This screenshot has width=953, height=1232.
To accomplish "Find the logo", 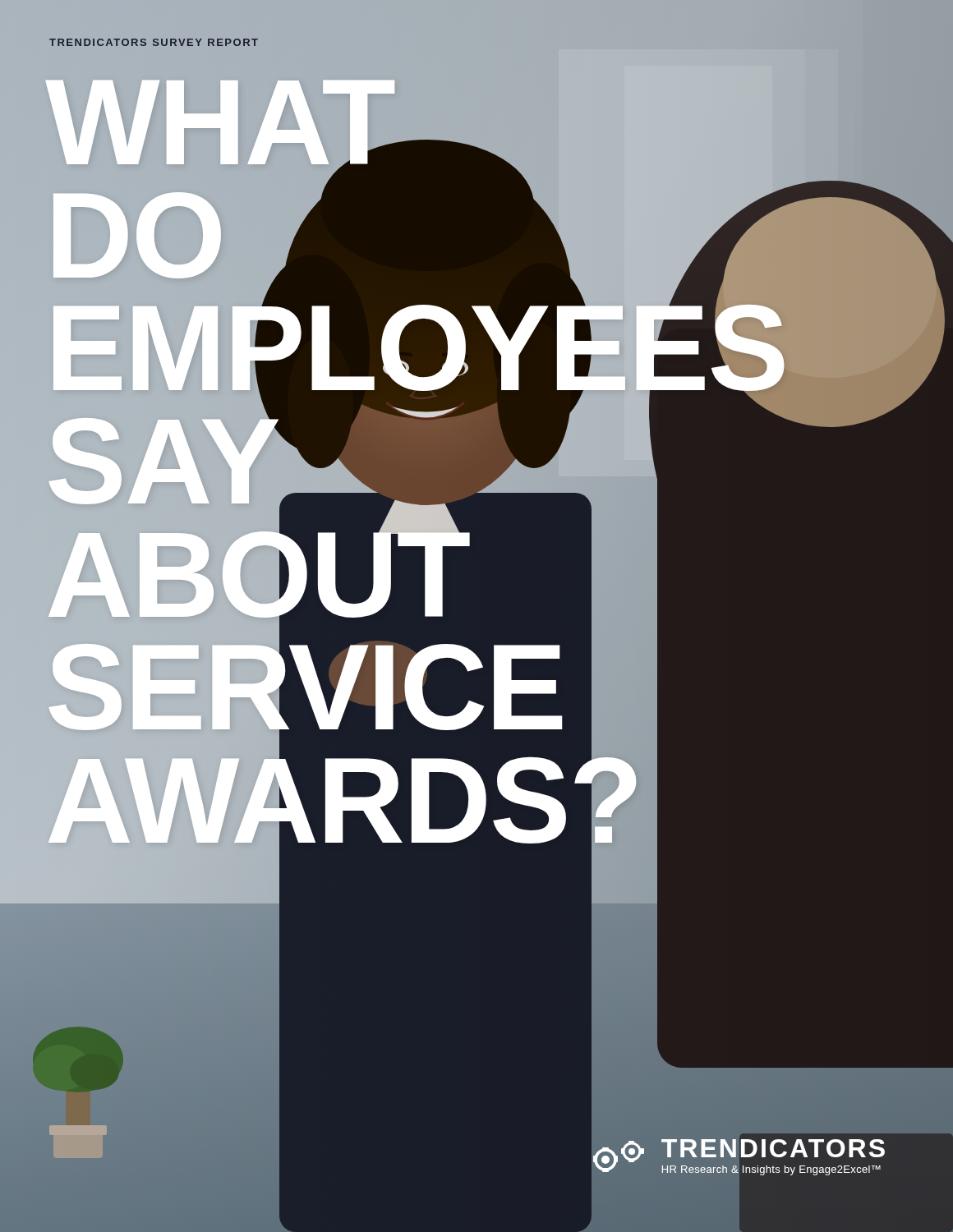I will point(739,1155).
